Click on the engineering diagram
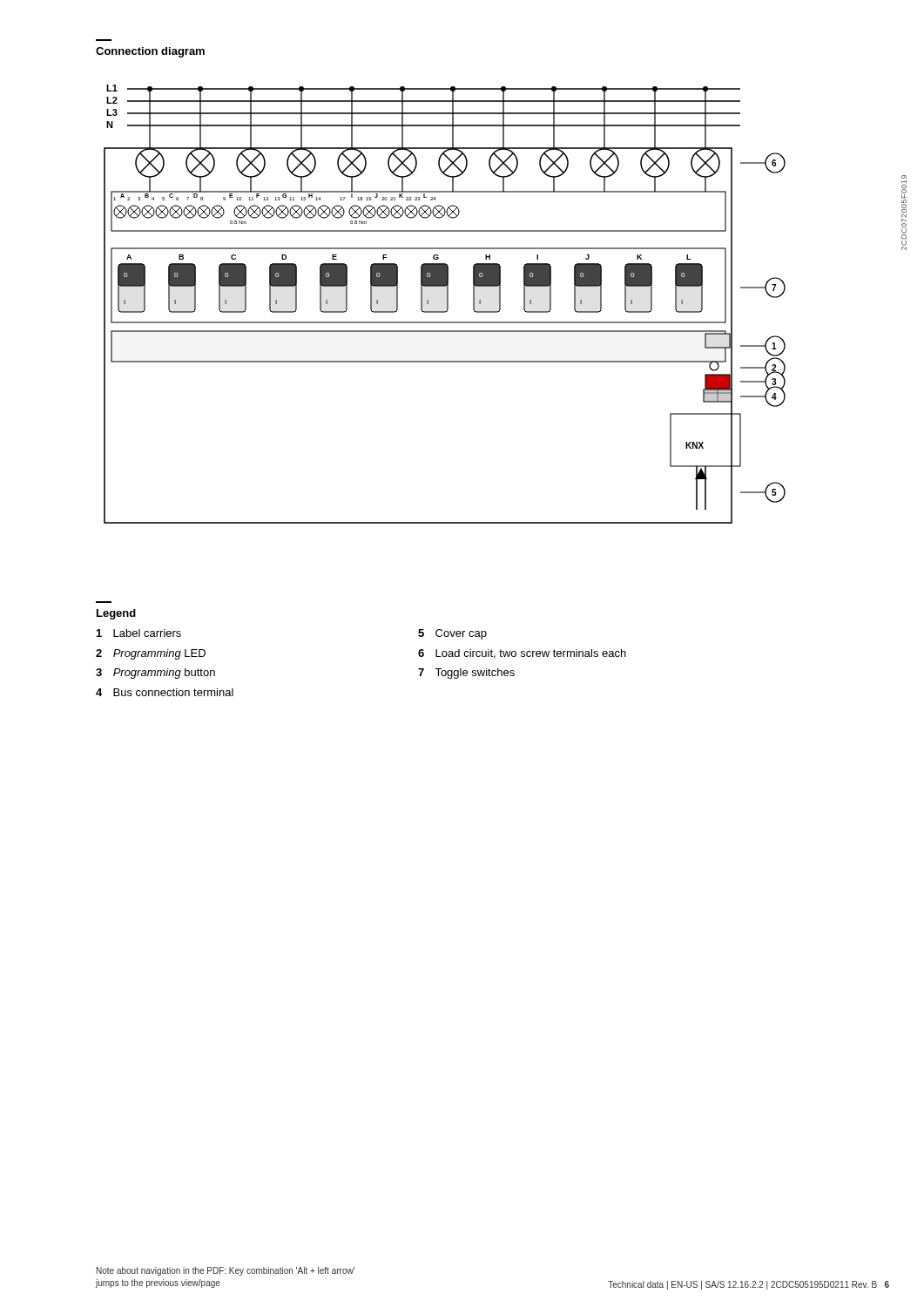The image size is (924, 1307). [449, 318]
